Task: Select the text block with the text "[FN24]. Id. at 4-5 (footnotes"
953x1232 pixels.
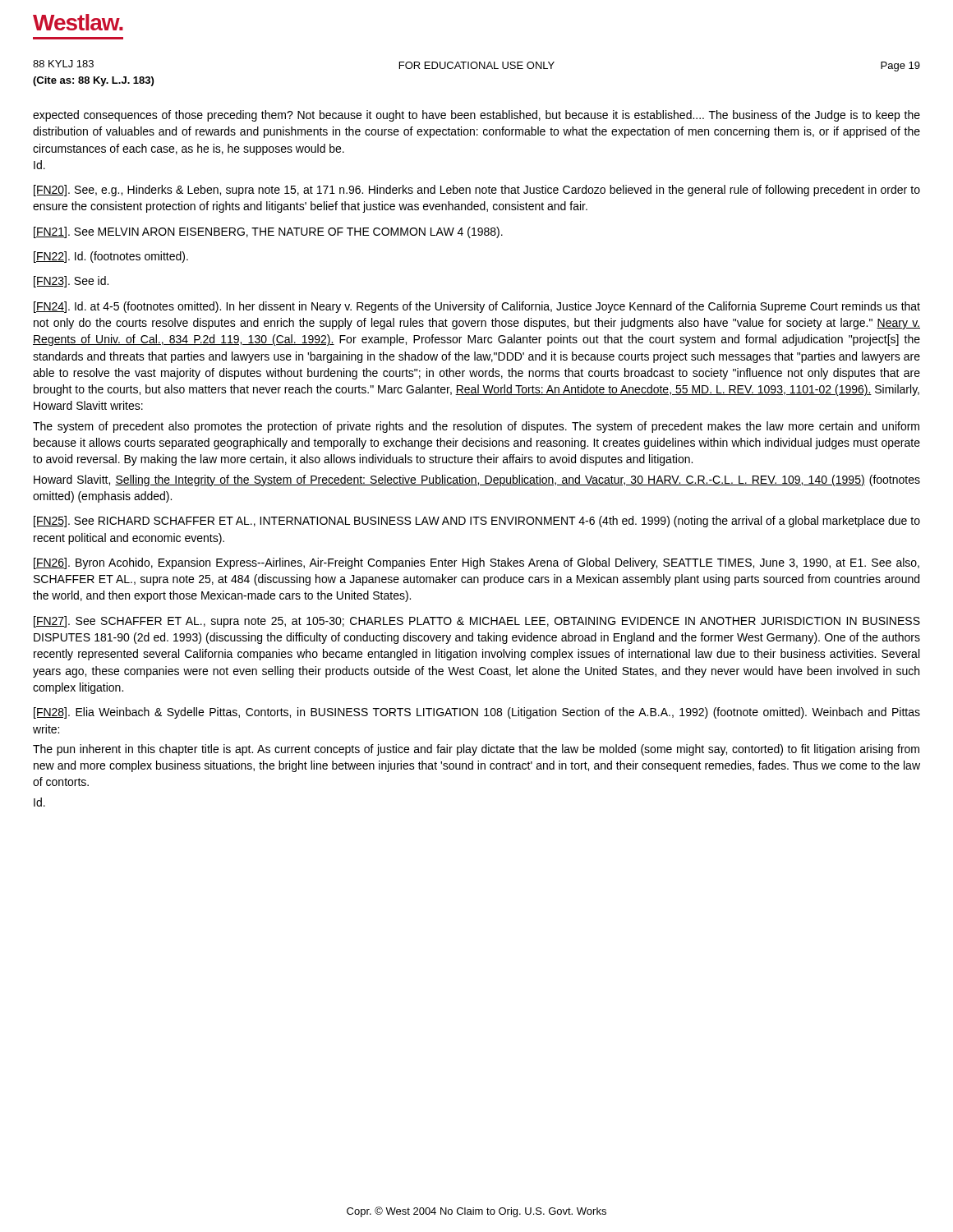Action: (x=476, y=401)
